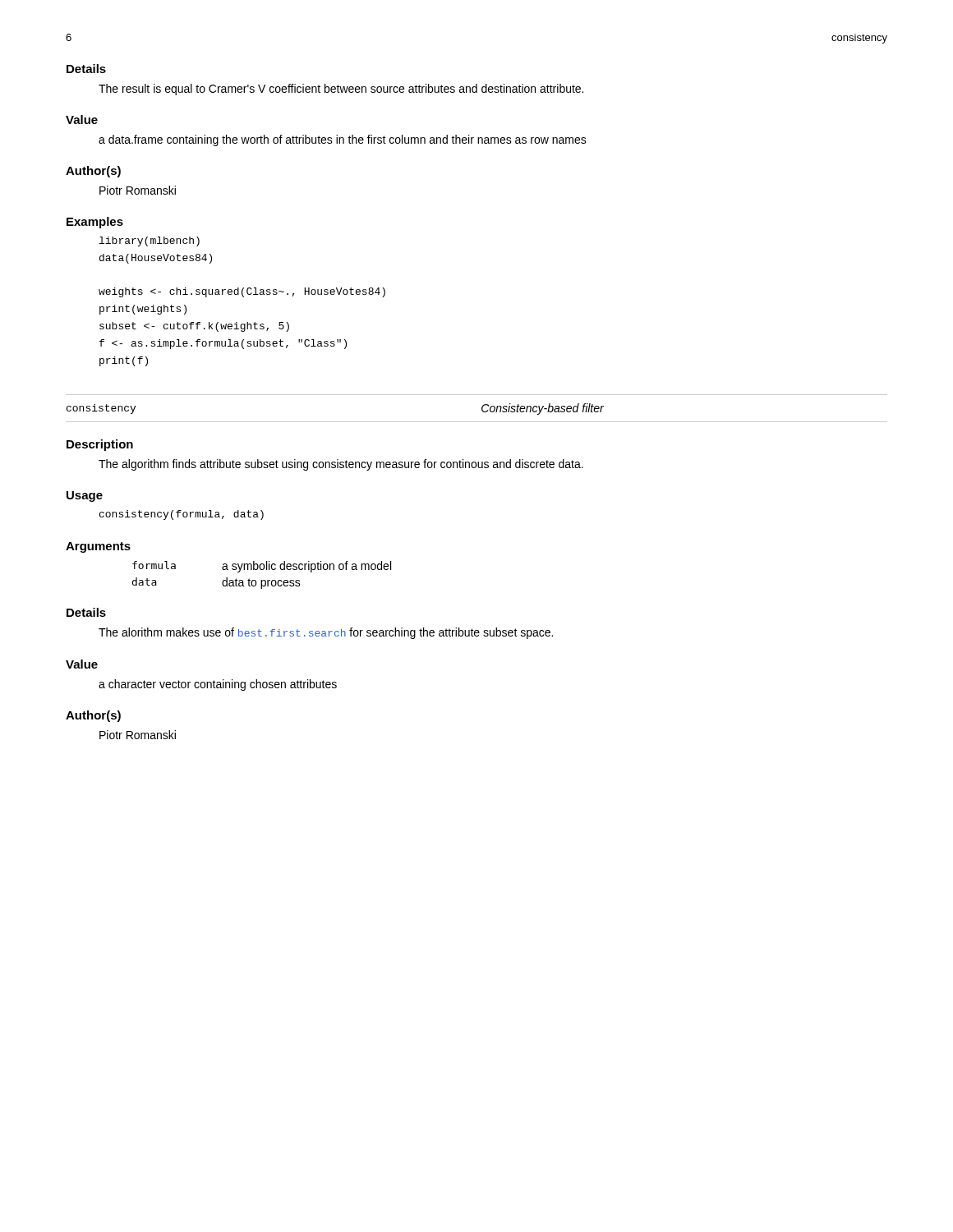Point to "consistency Consistency-based filter"

click(x=476, y=408)
